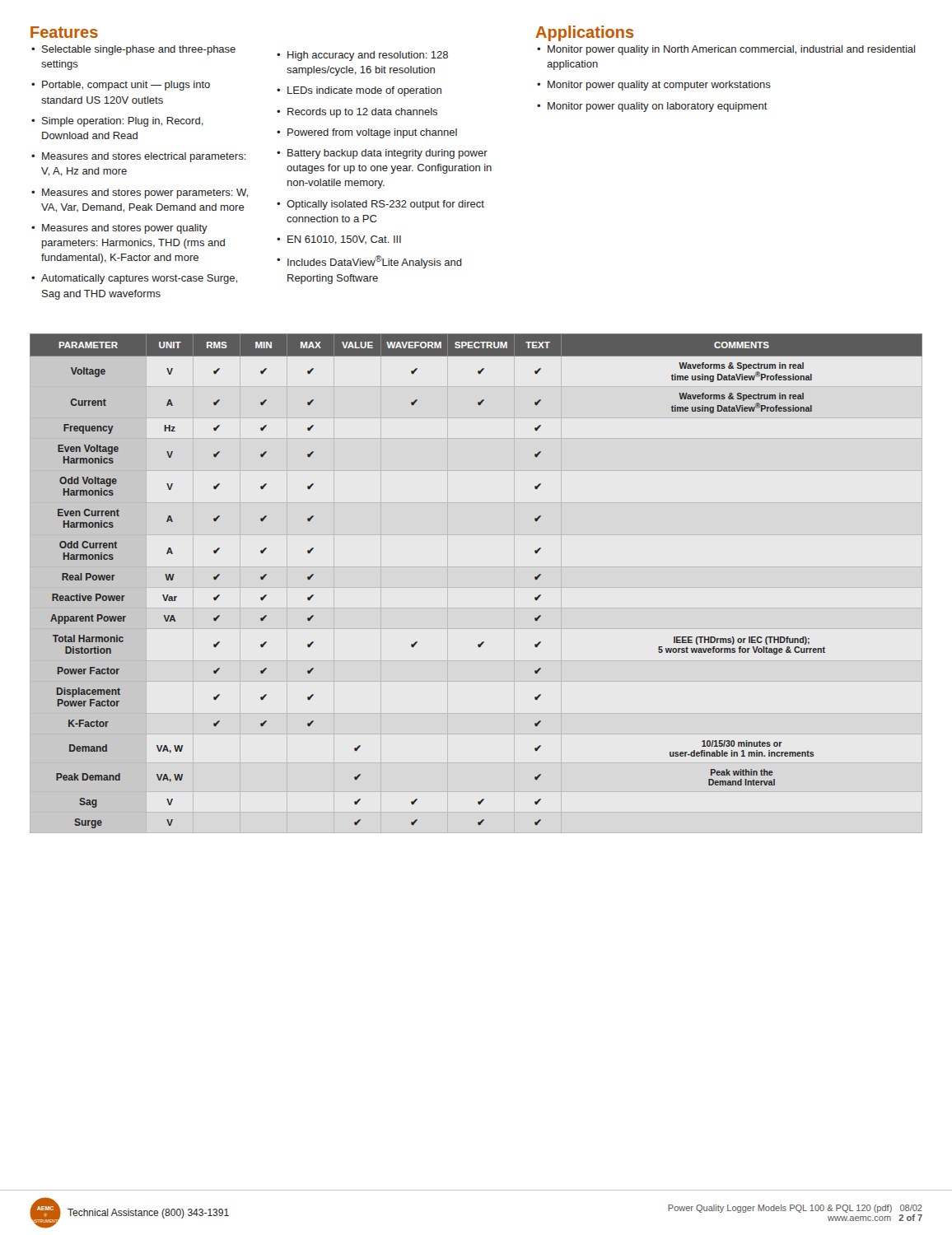Find the table that mentions "Odd Current Harmonics"
The height and width of the screenshot is (1235, 952).
[476, 583]
